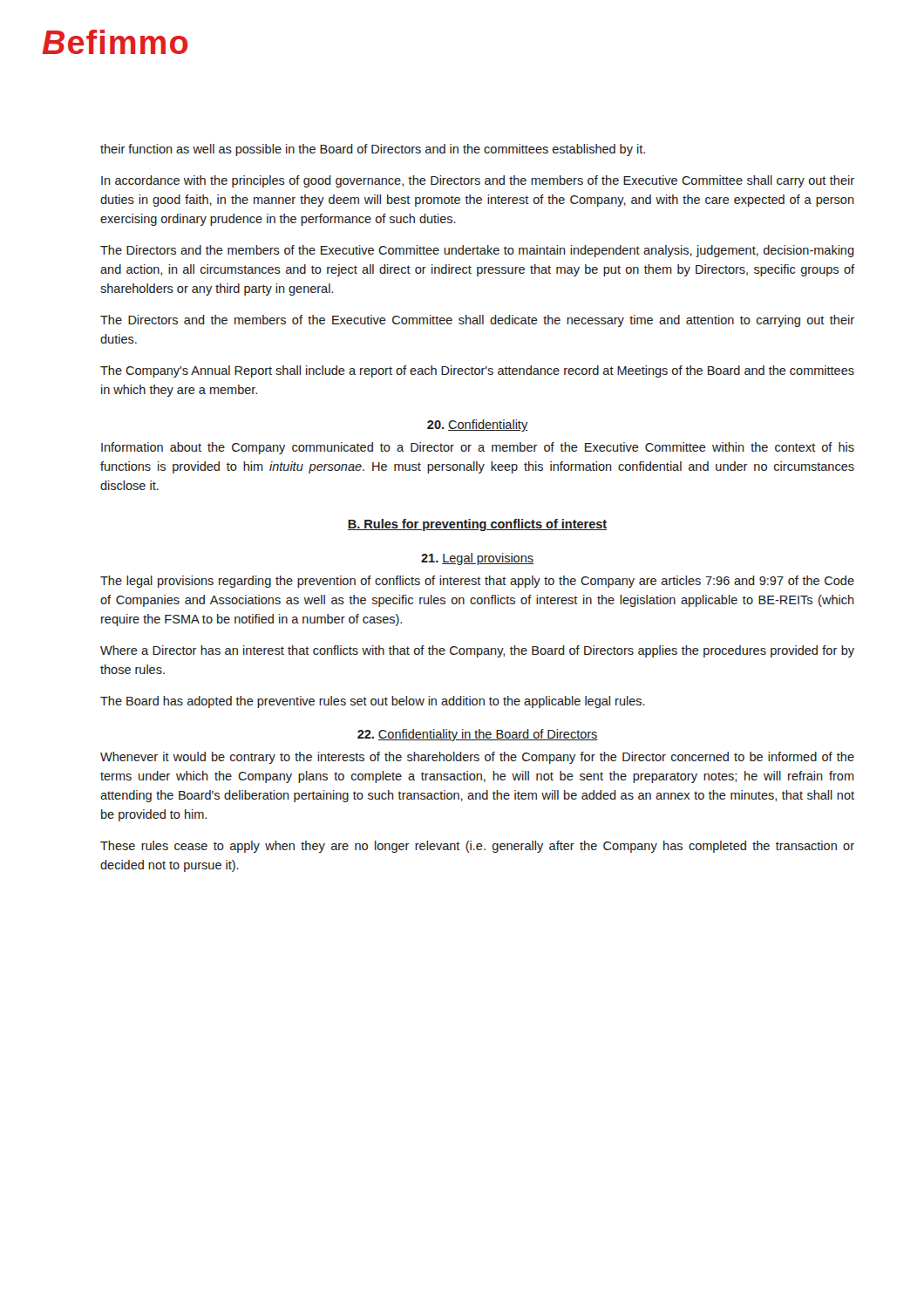Locate the text starting "B. Rules for"
924x1308 pixels.
(x=477, y=524)
